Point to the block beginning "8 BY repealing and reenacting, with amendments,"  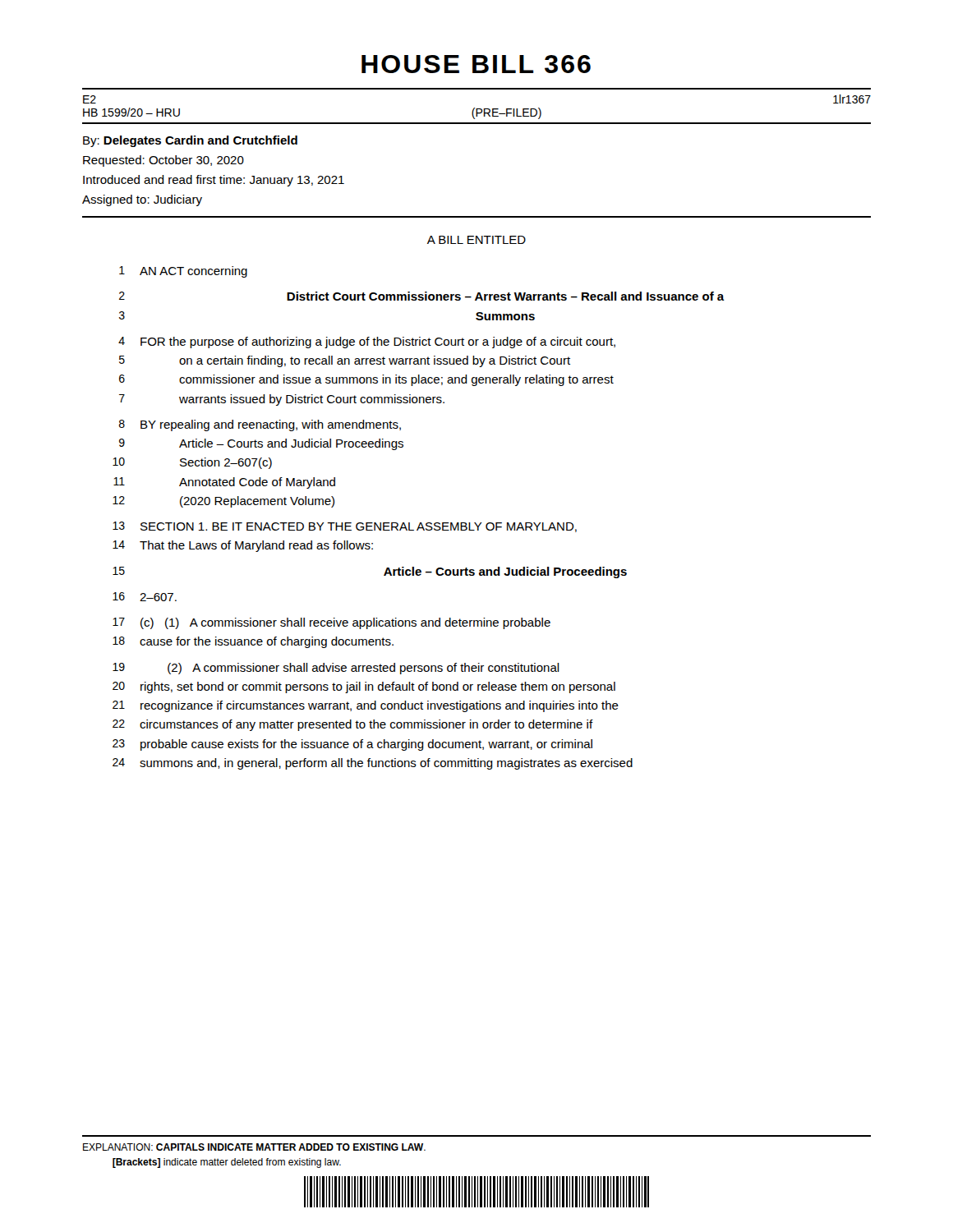pos(260,425)
